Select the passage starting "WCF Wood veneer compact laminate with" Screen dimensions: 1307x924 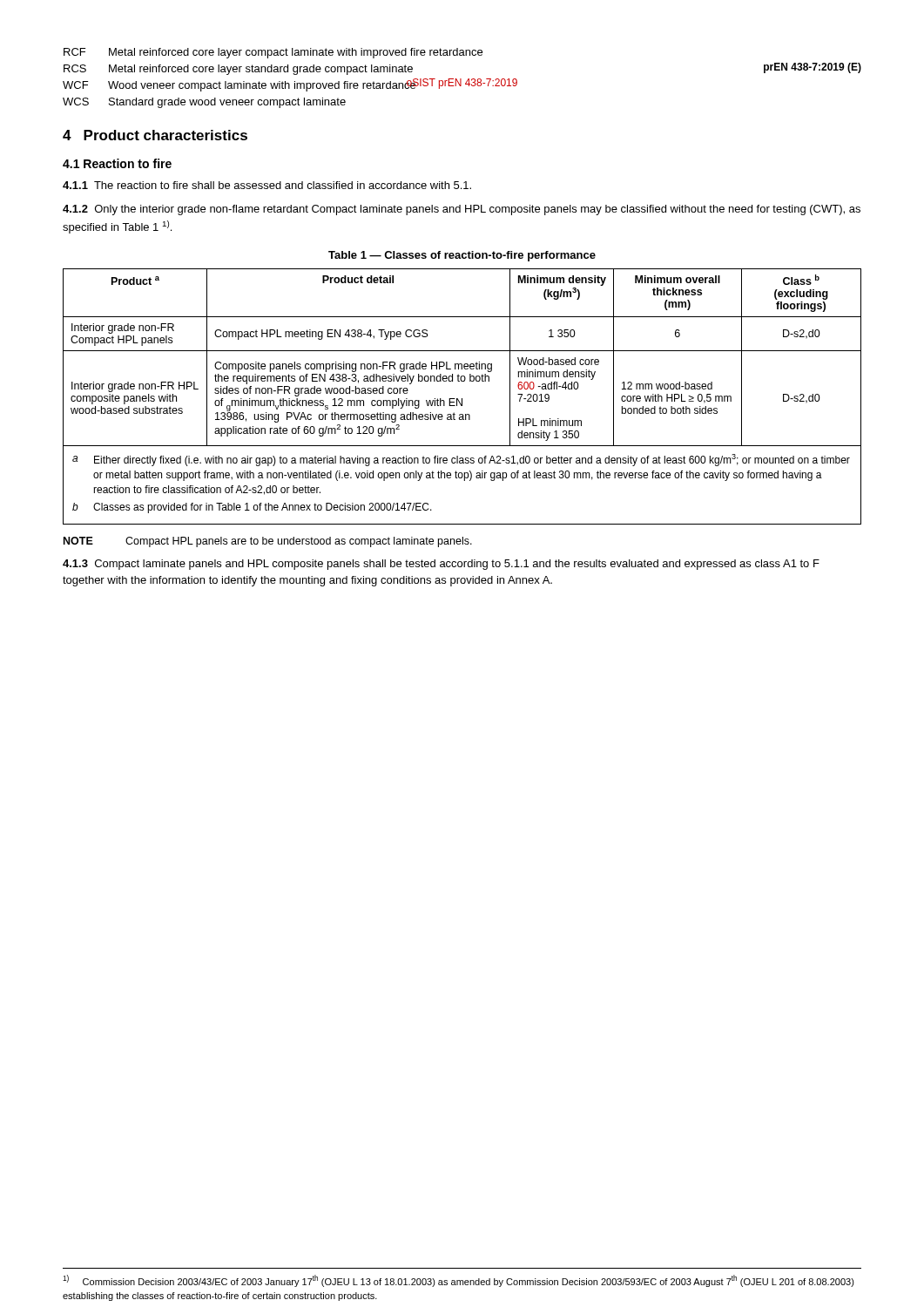click(x=462, y=85)
